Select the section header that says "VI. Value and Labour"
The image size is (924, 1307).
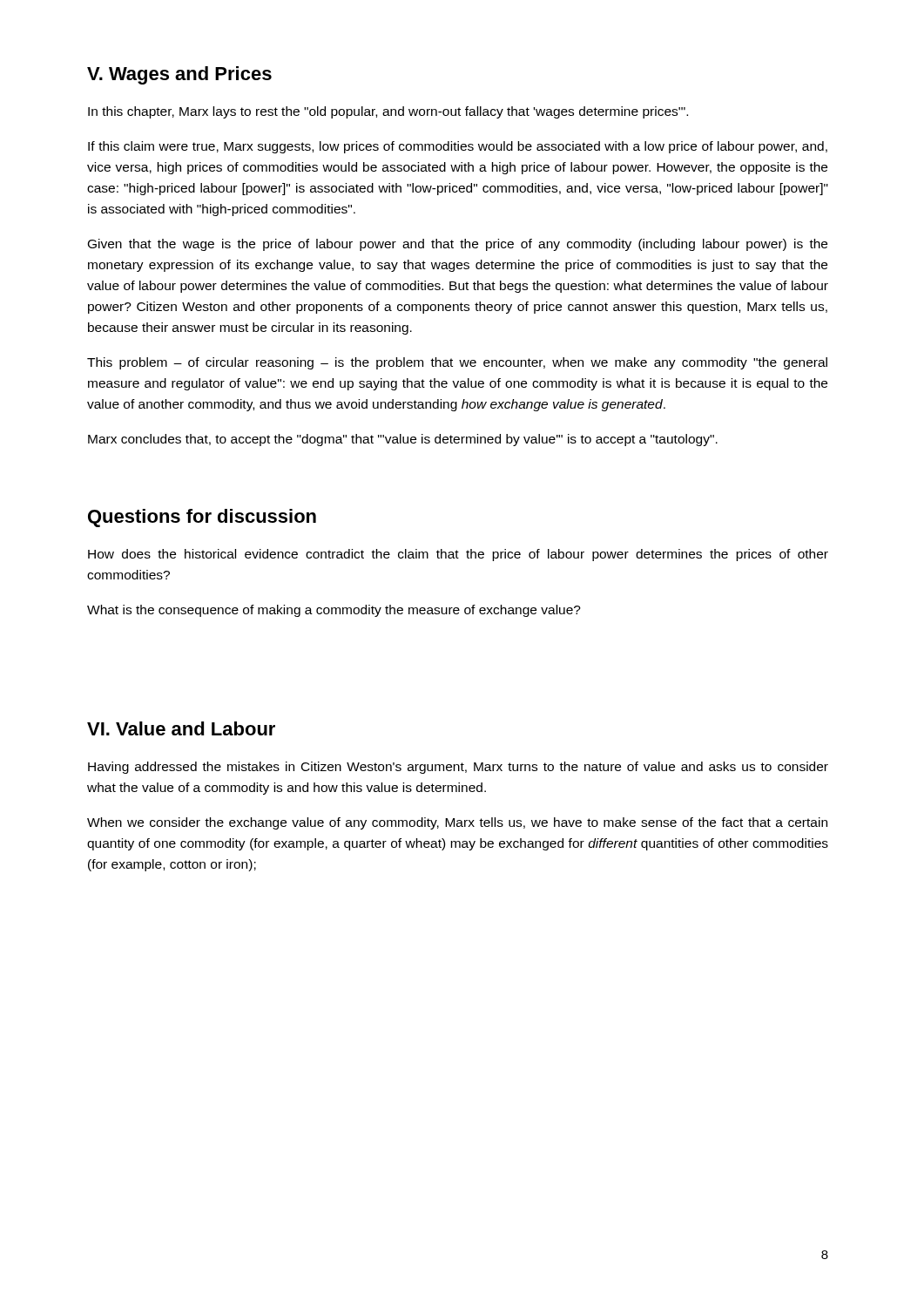181,729
